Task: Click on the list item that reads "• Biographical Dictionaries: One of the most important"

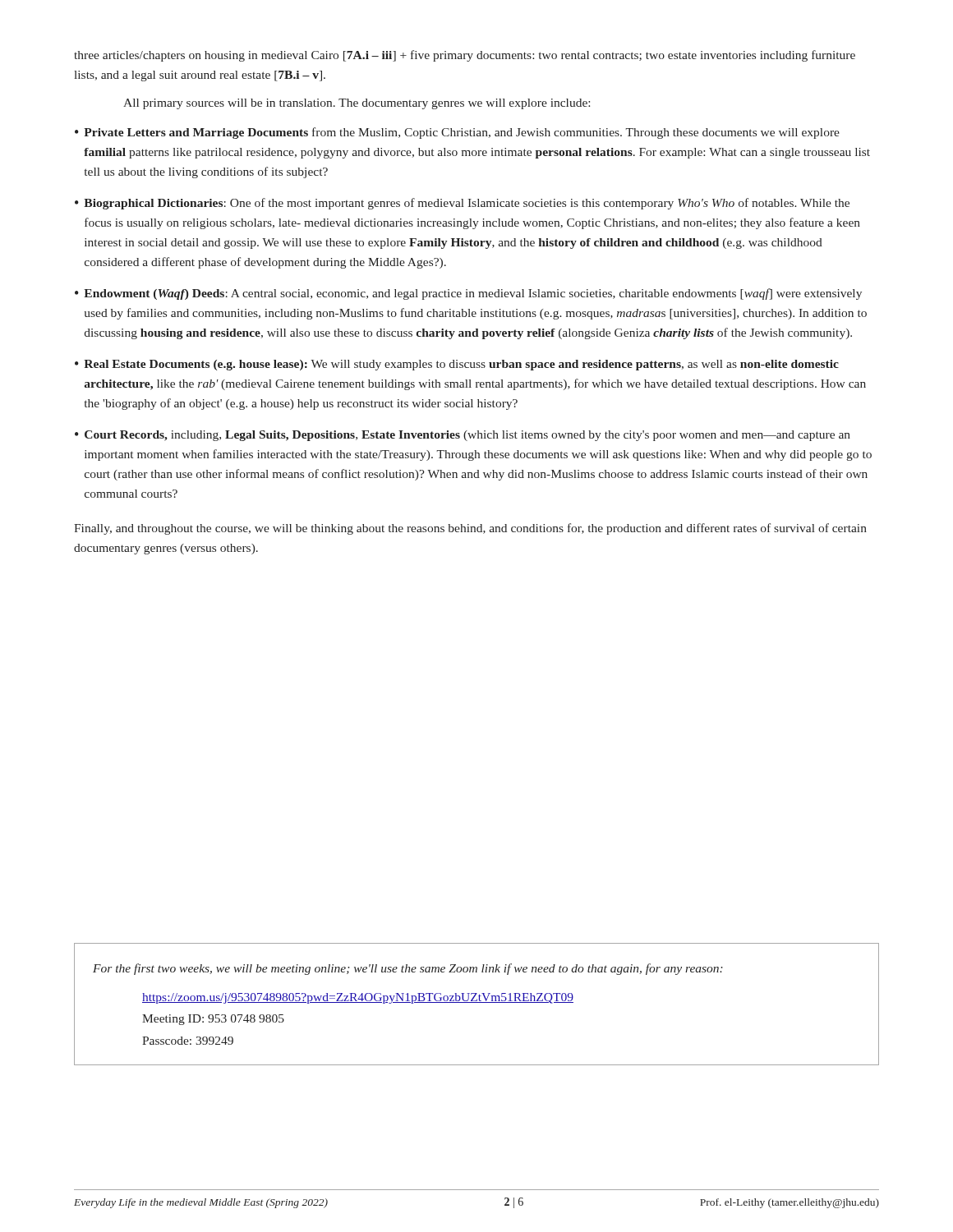Action: pos(476,233)
